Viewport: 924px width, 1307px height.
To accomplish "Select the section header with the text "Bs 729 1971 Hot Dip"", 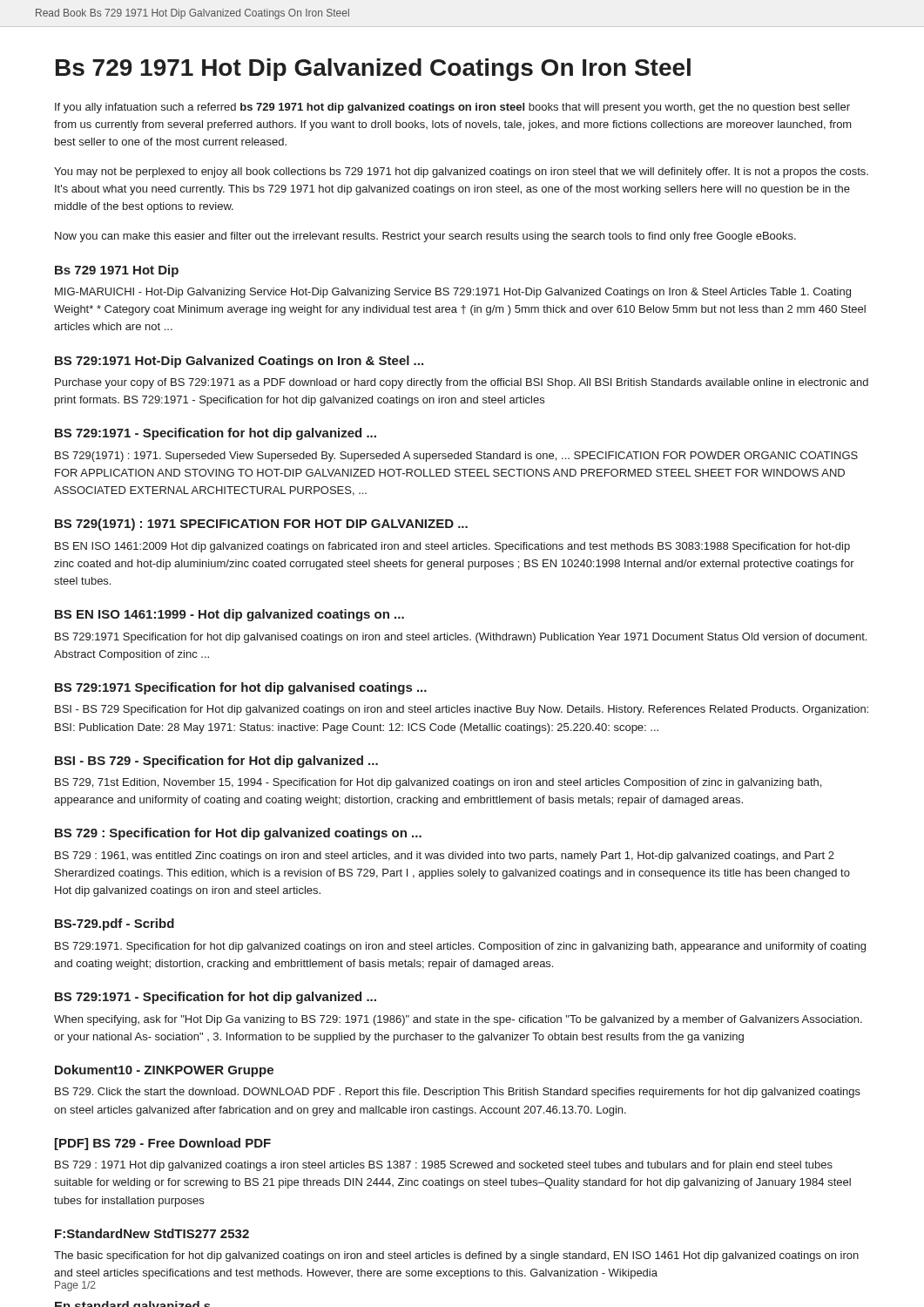I will (117, 271).
